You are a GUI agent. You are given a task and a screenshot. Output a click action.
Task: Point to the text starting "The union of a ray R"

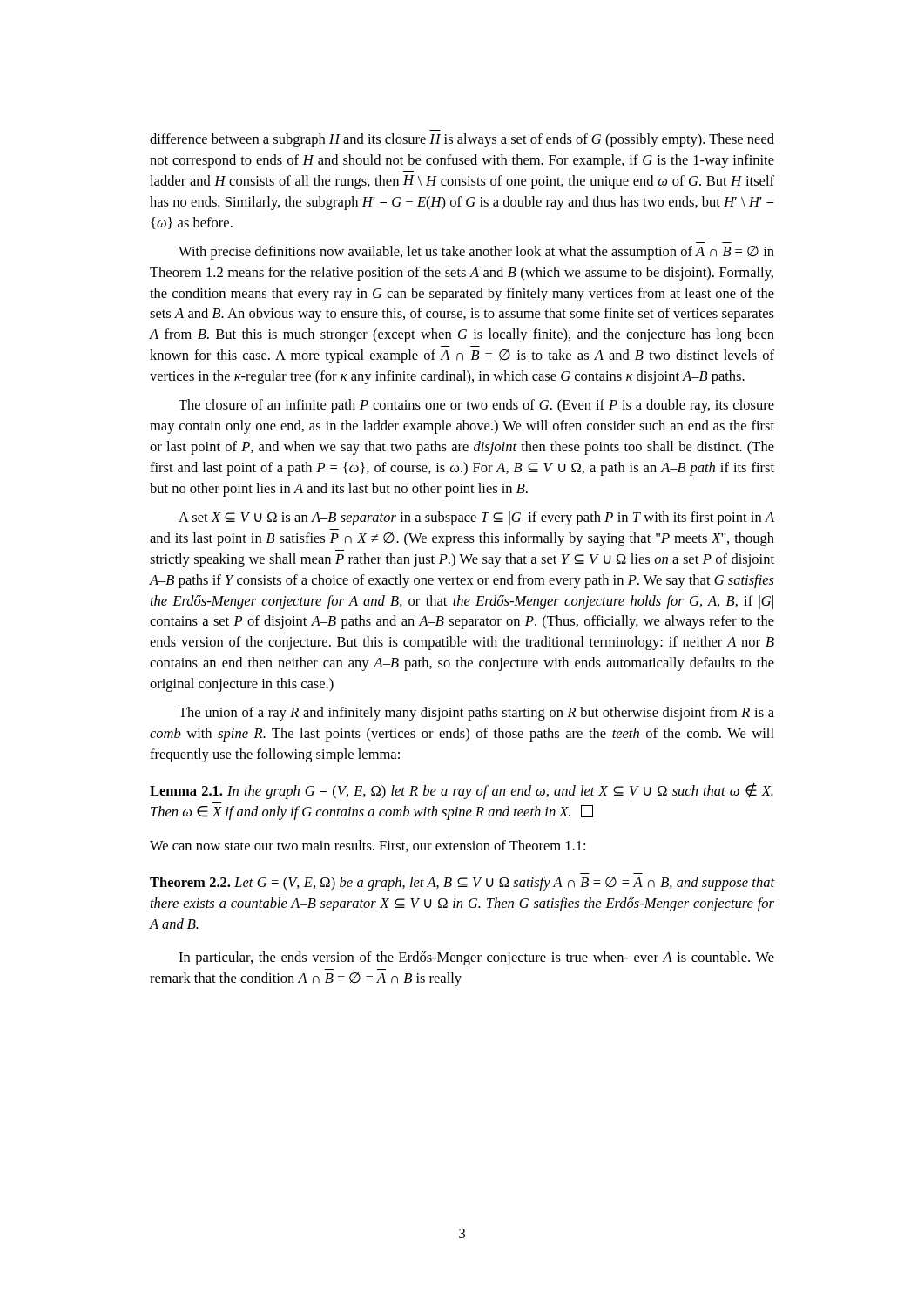pos(462,733)
